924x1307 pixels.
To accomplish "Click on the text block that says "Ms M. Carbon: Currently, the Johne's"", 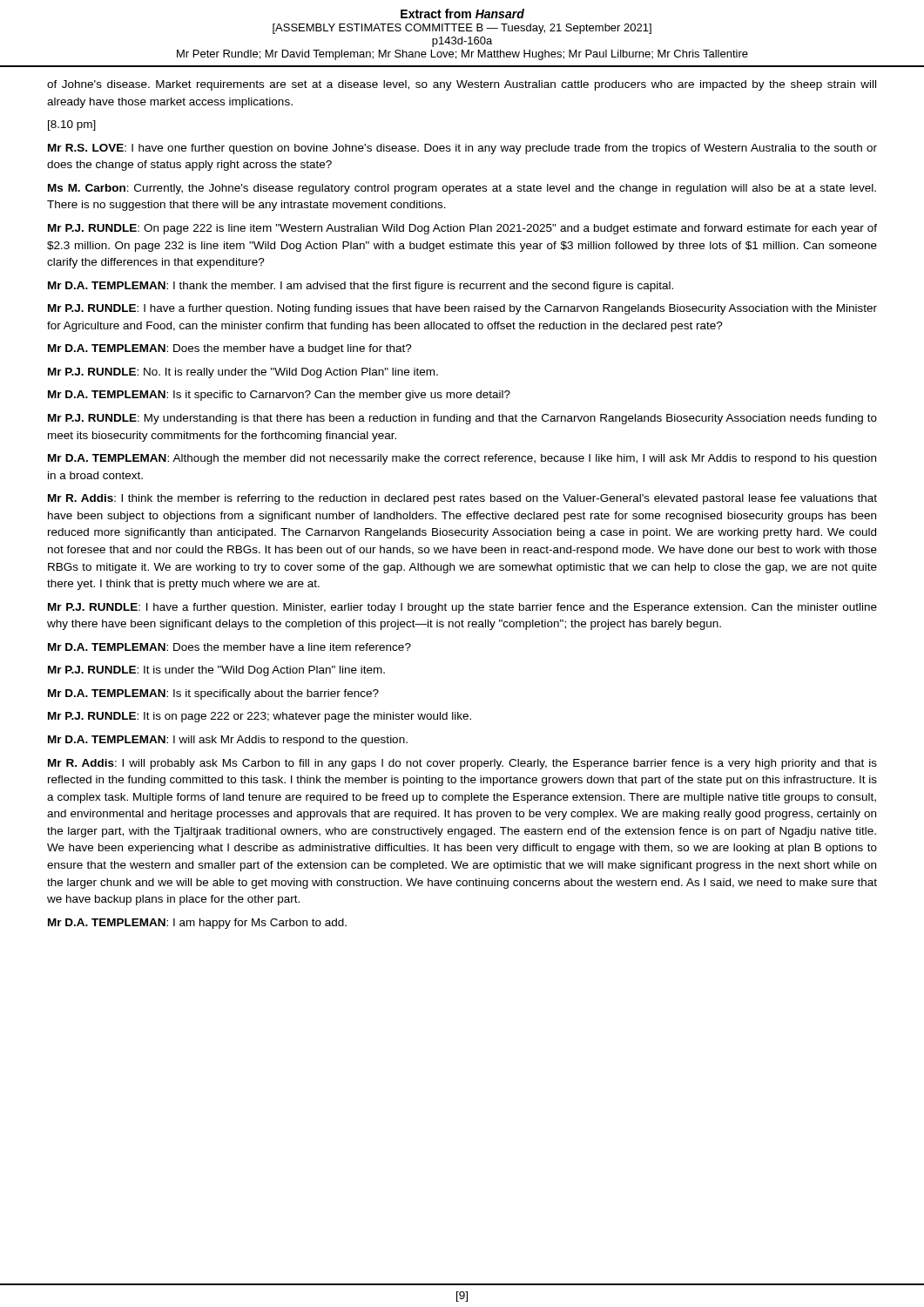I will click(x=462, y=196).
